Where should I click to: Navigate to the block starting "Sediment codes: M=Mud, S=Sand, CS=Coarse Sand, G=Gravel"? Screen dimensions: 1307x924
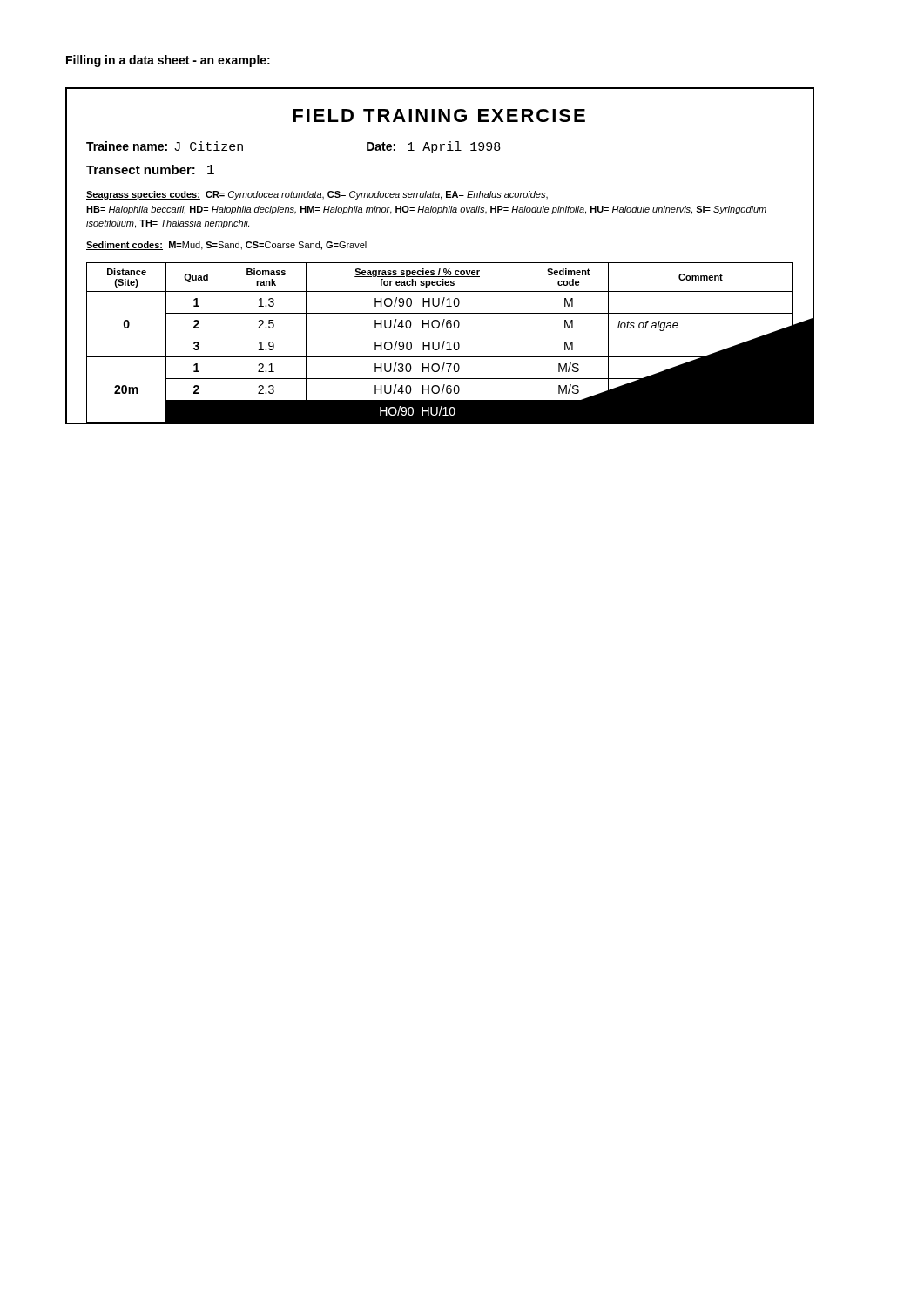click(x=227, y=244)
